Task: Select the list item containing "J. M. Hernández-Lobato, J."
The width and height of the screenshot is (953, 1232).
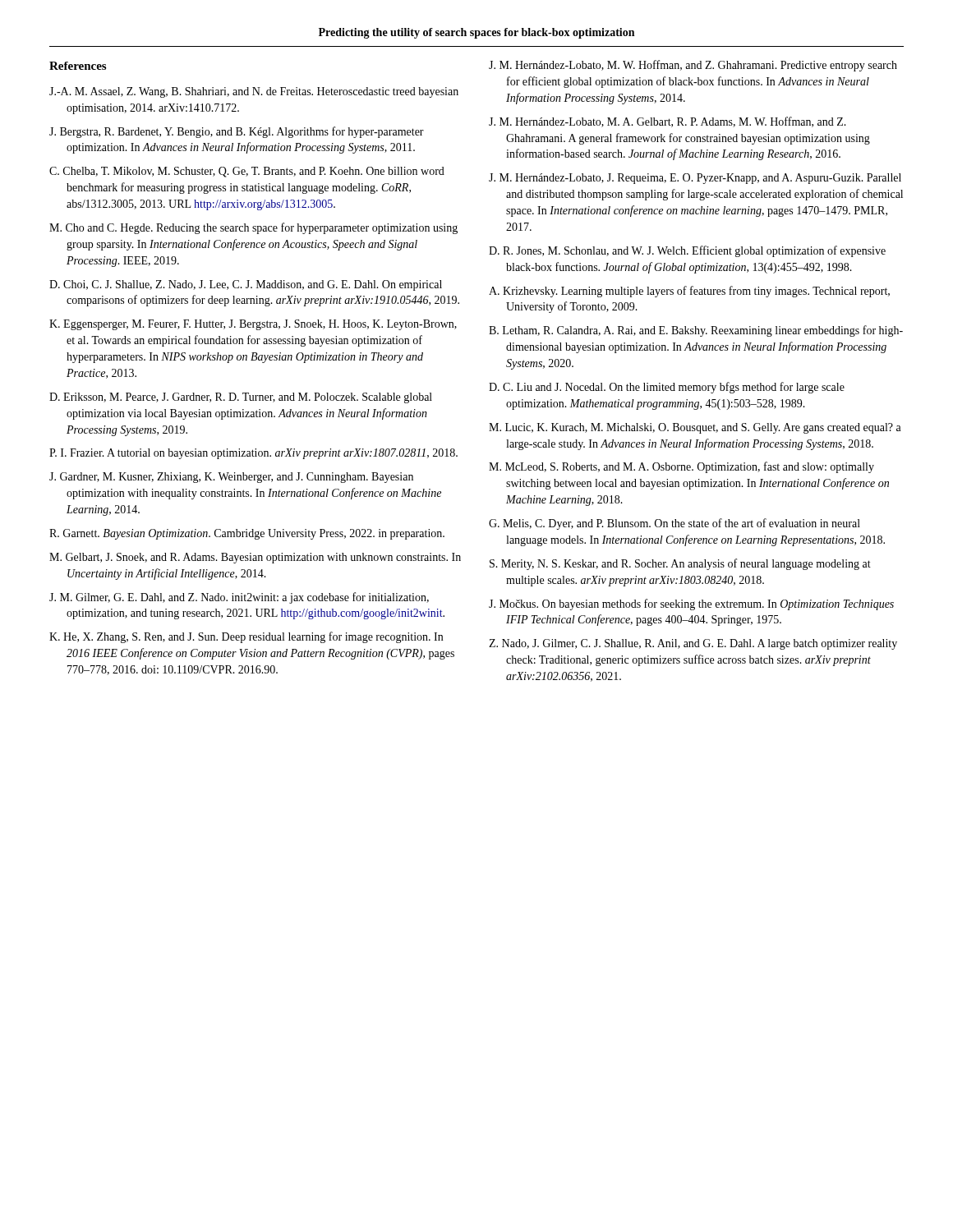Action: click(x=696, y=202)
